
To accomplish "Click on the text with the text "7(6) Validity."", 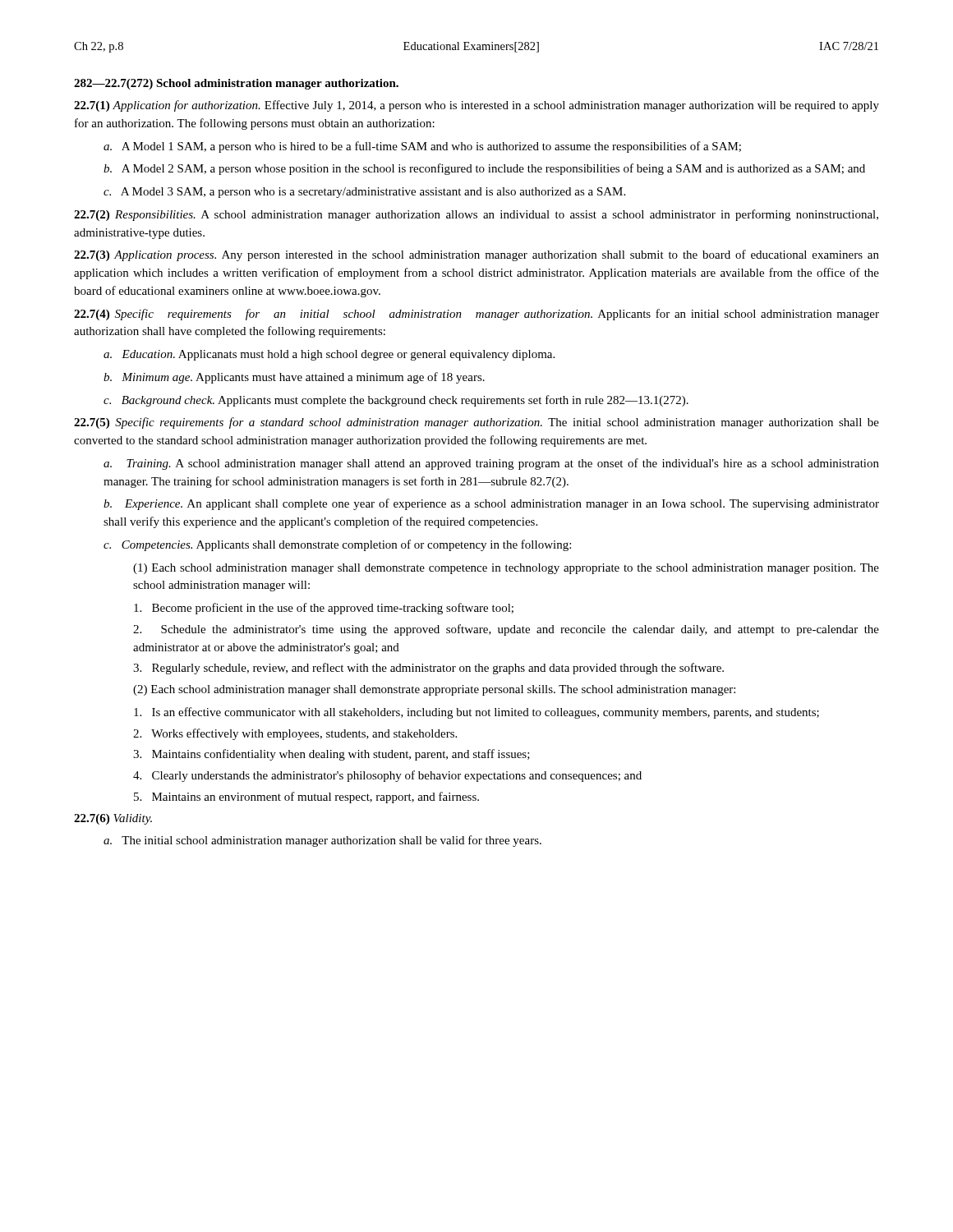I will click(113, 819).
